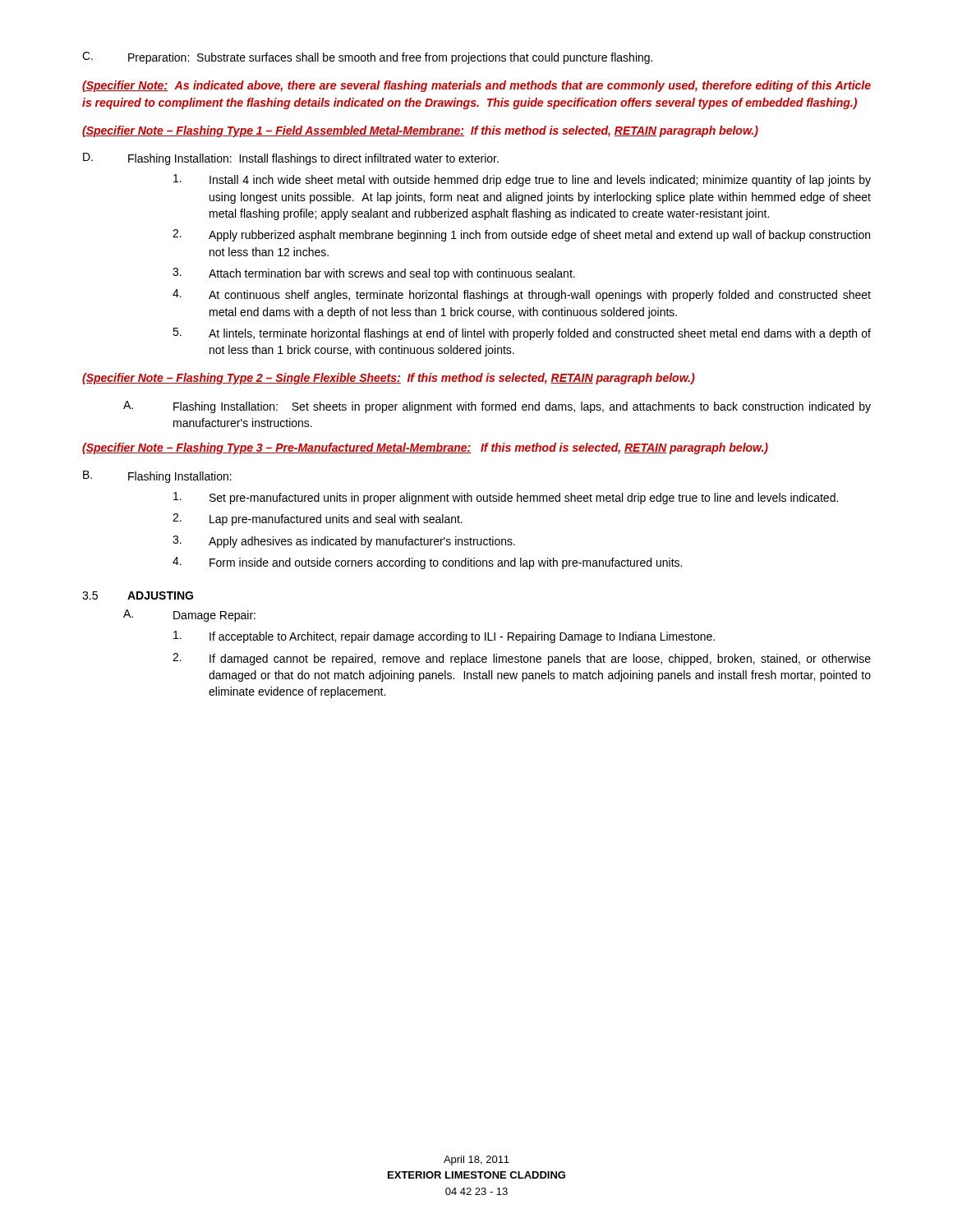Find the block on this page that starts "2. If damaged cannot be"
The image size is (953, 1232).
522,675
